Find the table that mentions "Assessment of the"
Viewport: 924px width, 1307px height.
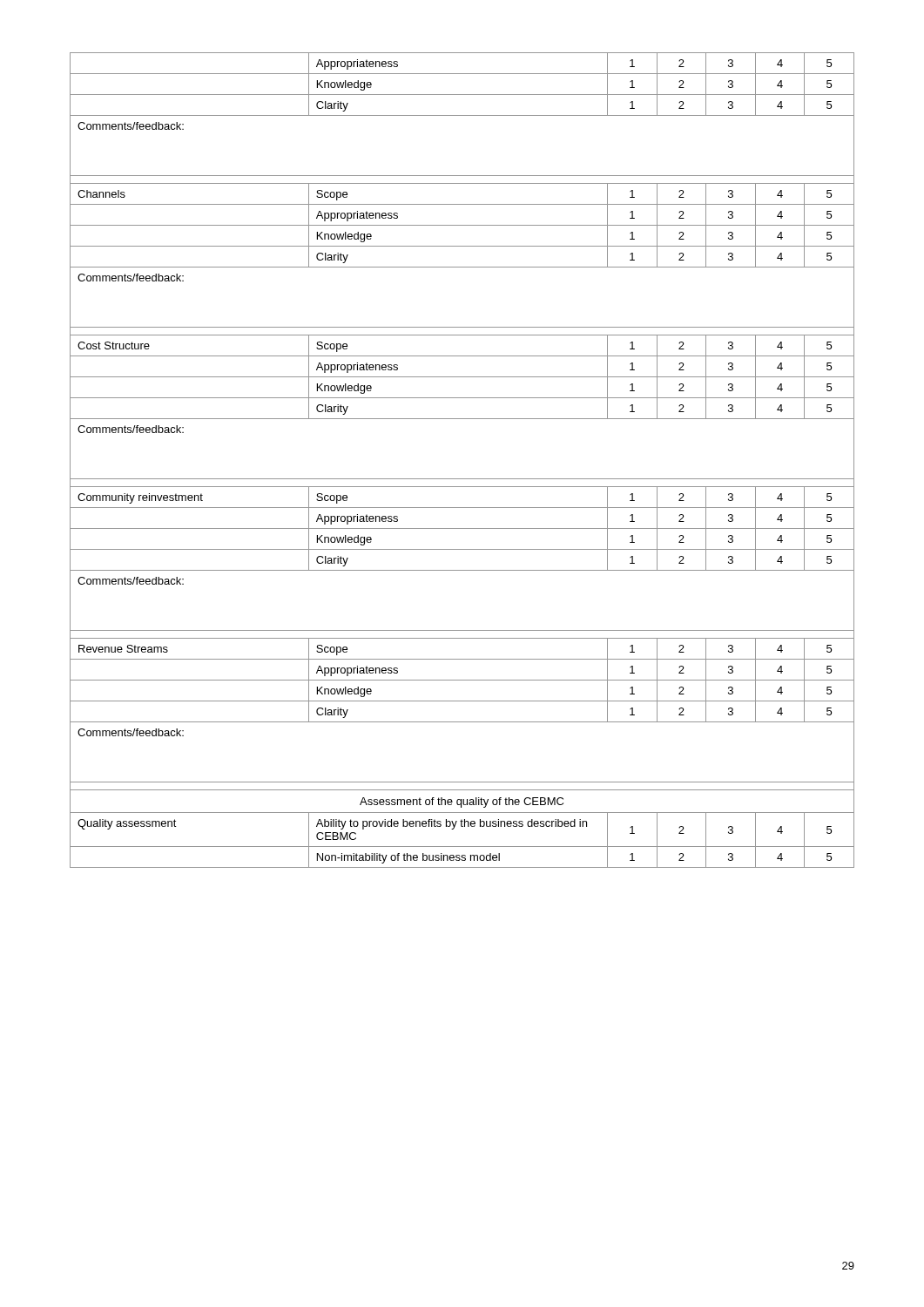pyautogui.click(x=462, y=460)
